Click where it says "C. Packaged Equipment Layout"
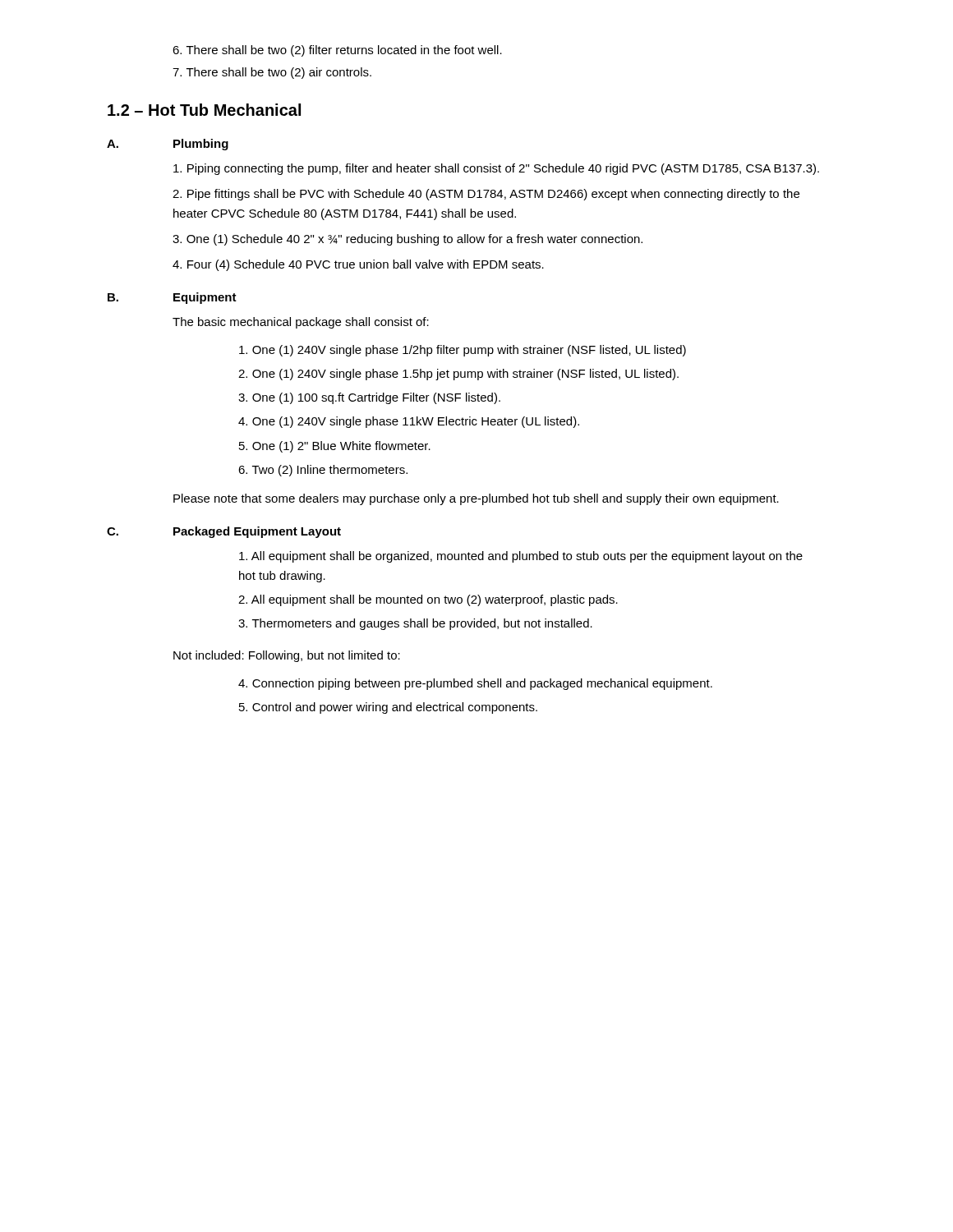 (x=224, y=531)
